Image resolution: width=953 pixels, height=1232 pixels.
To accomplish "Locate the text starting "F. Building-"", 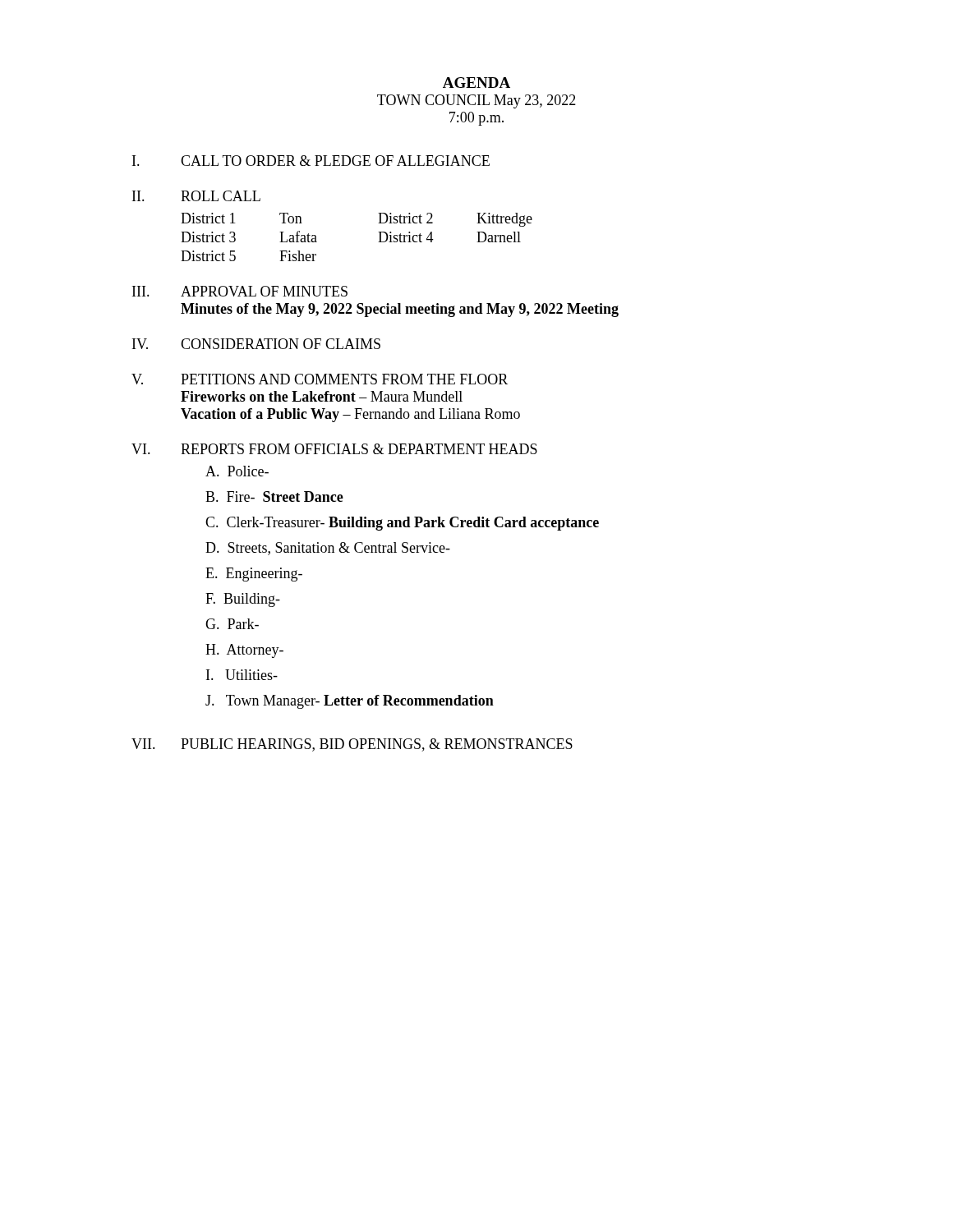I will (243, 599).
